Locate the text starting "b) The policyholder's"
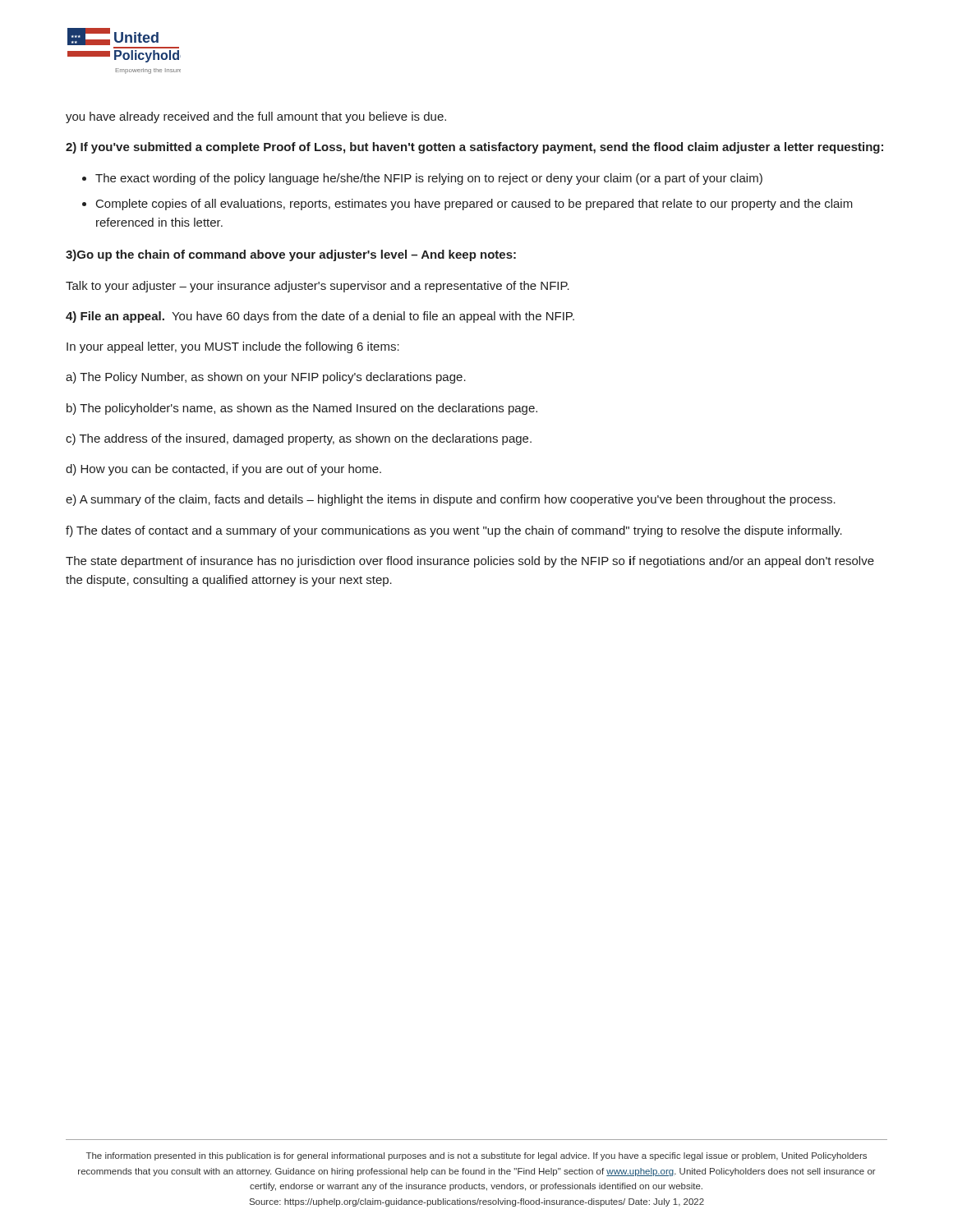This screenshot has height=1232, width=953. (476, 407)
